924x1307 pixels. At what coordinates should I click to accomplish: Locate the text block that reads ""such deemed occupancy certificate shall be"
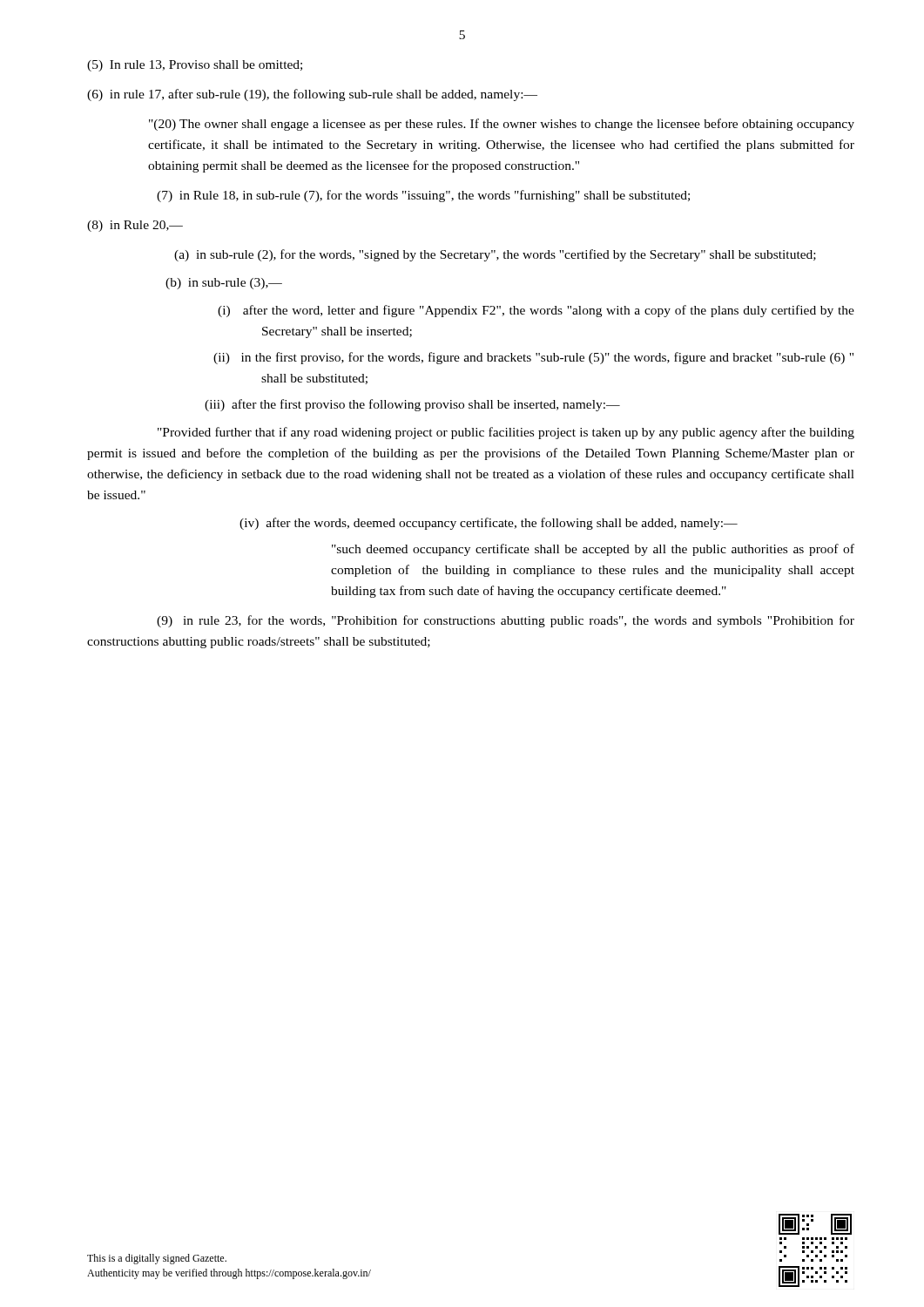pyautogui.click(x=593, y=570)
